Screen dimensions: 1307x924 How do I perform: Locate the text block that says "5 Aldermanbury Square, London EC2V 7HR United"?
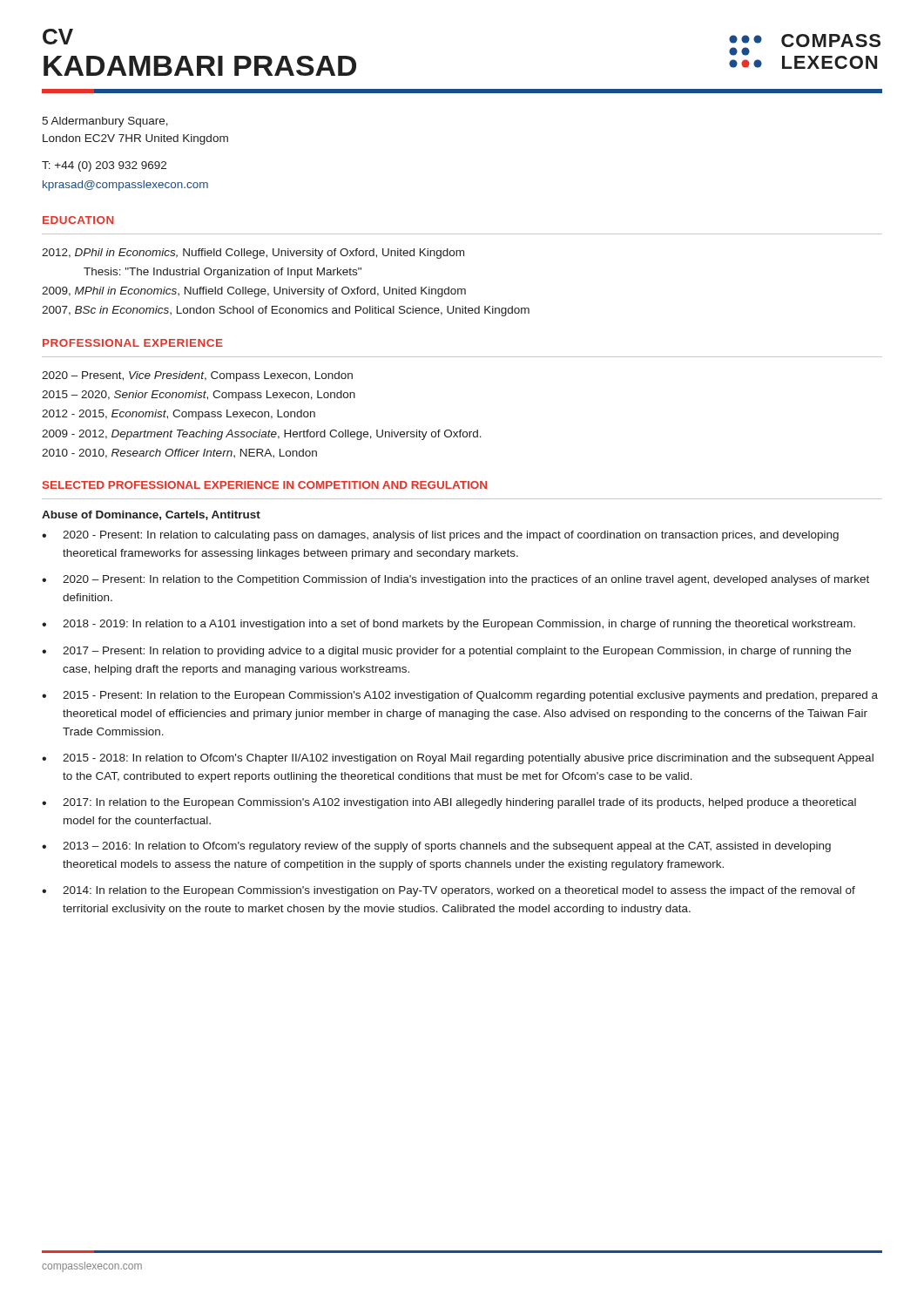click(135, 129)
